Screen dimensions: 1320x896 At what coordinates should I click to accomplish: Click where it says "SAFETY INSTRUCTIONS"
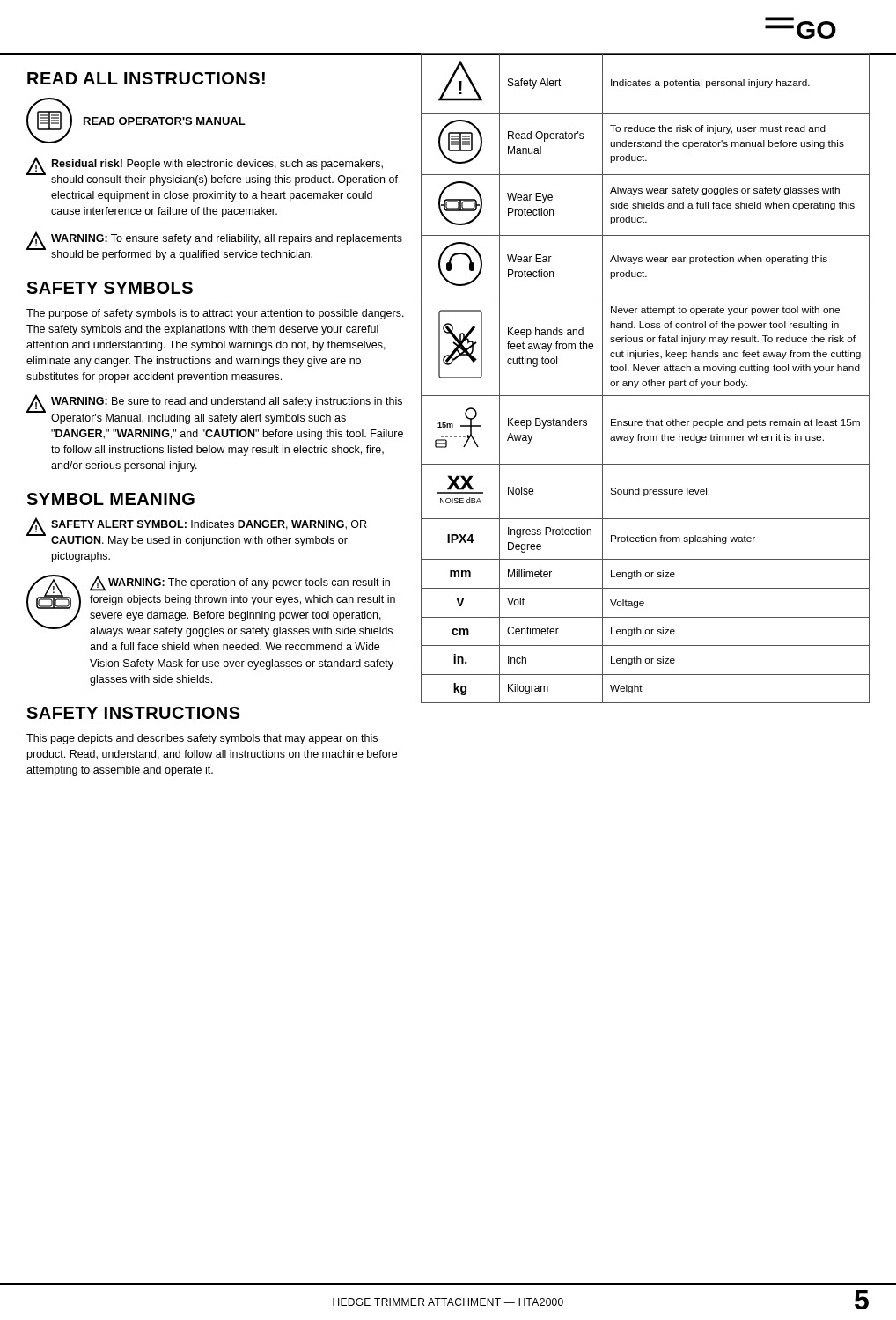click(216, 713)
